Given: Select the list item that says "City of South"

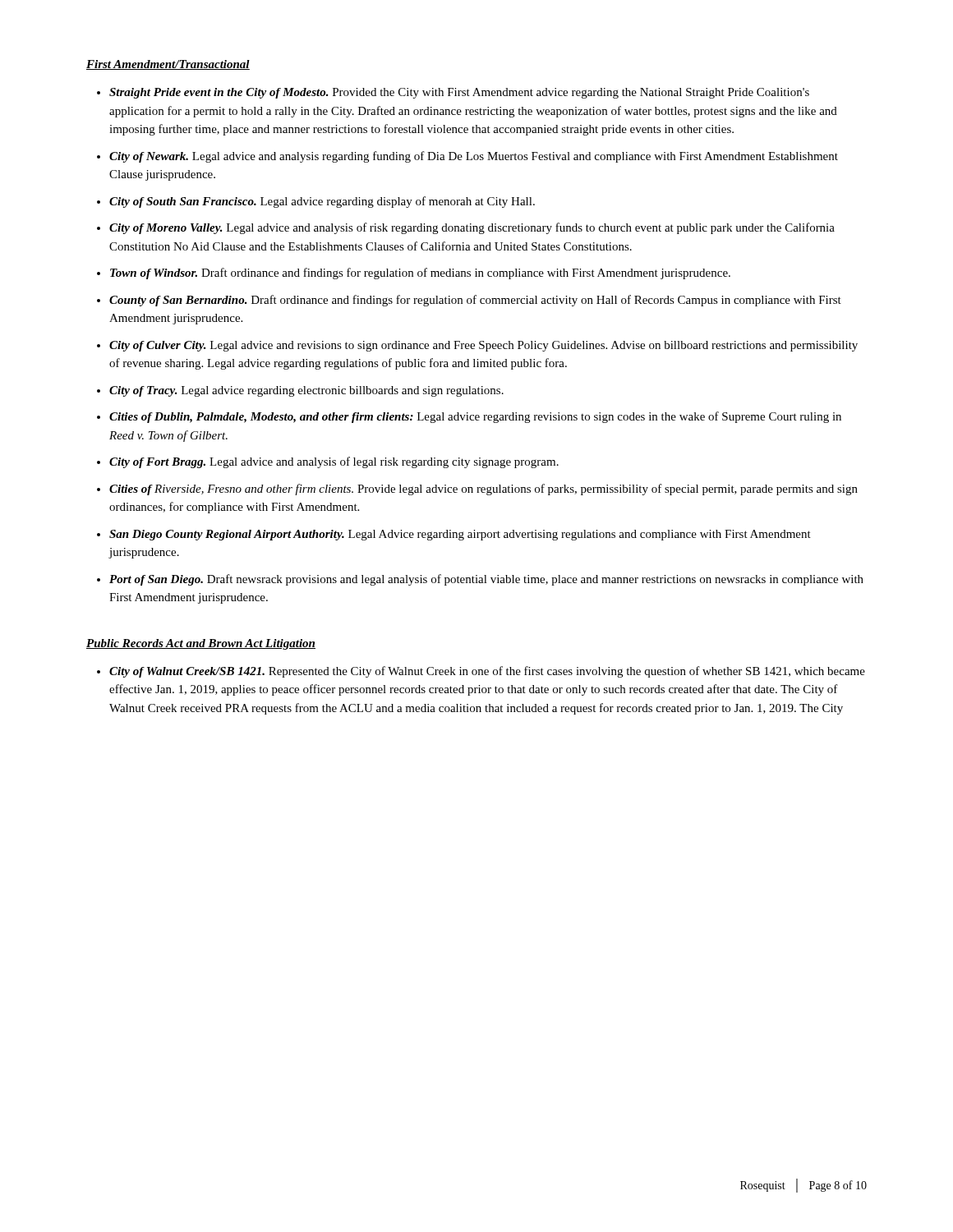Looking at the screenshot, I should tap(322, 201).
